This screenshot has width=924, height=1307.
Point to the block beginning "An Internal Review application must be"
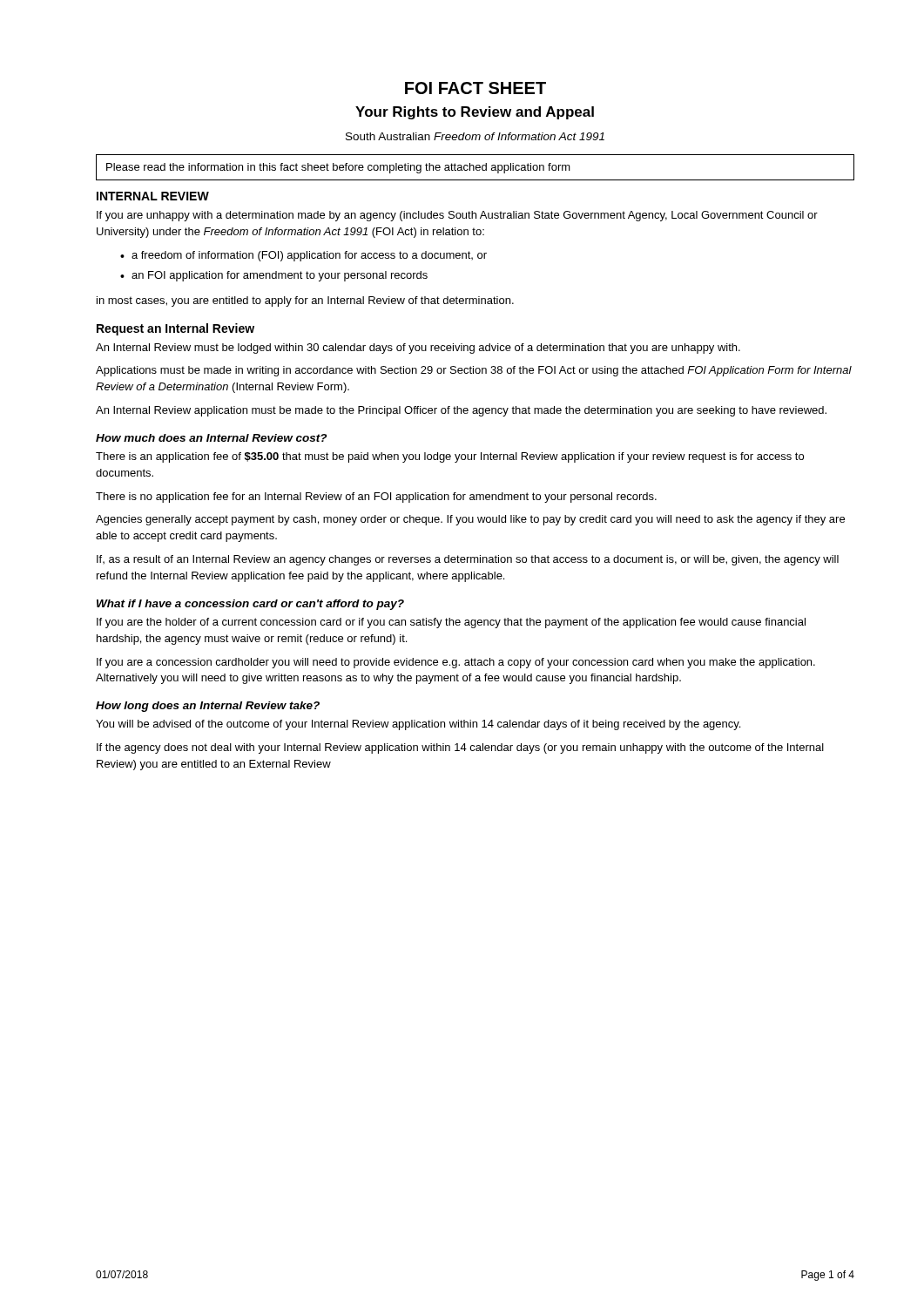click(462, 410)
